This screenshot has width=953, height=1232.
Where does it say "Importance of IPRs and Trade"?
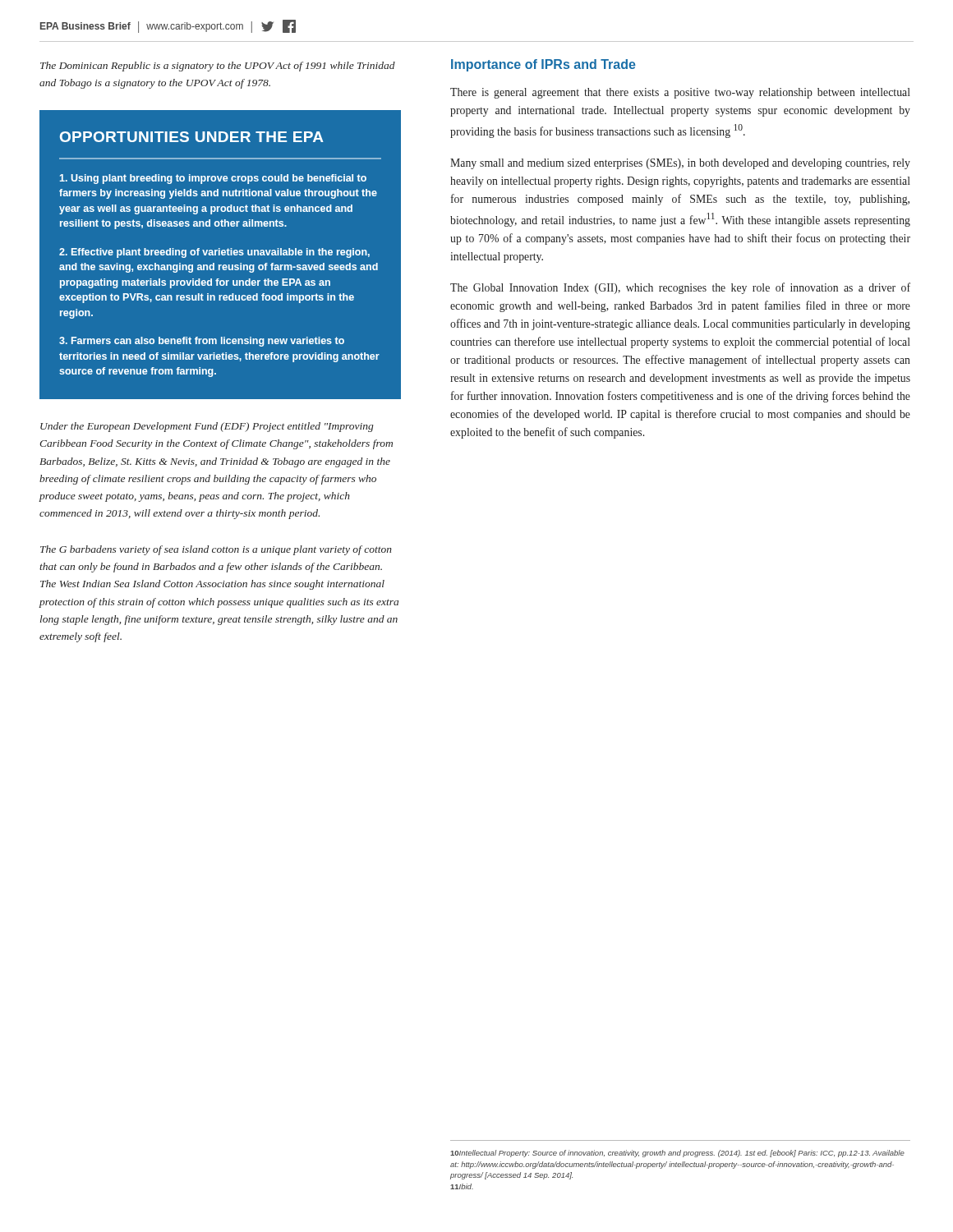(x=543, y=64)
